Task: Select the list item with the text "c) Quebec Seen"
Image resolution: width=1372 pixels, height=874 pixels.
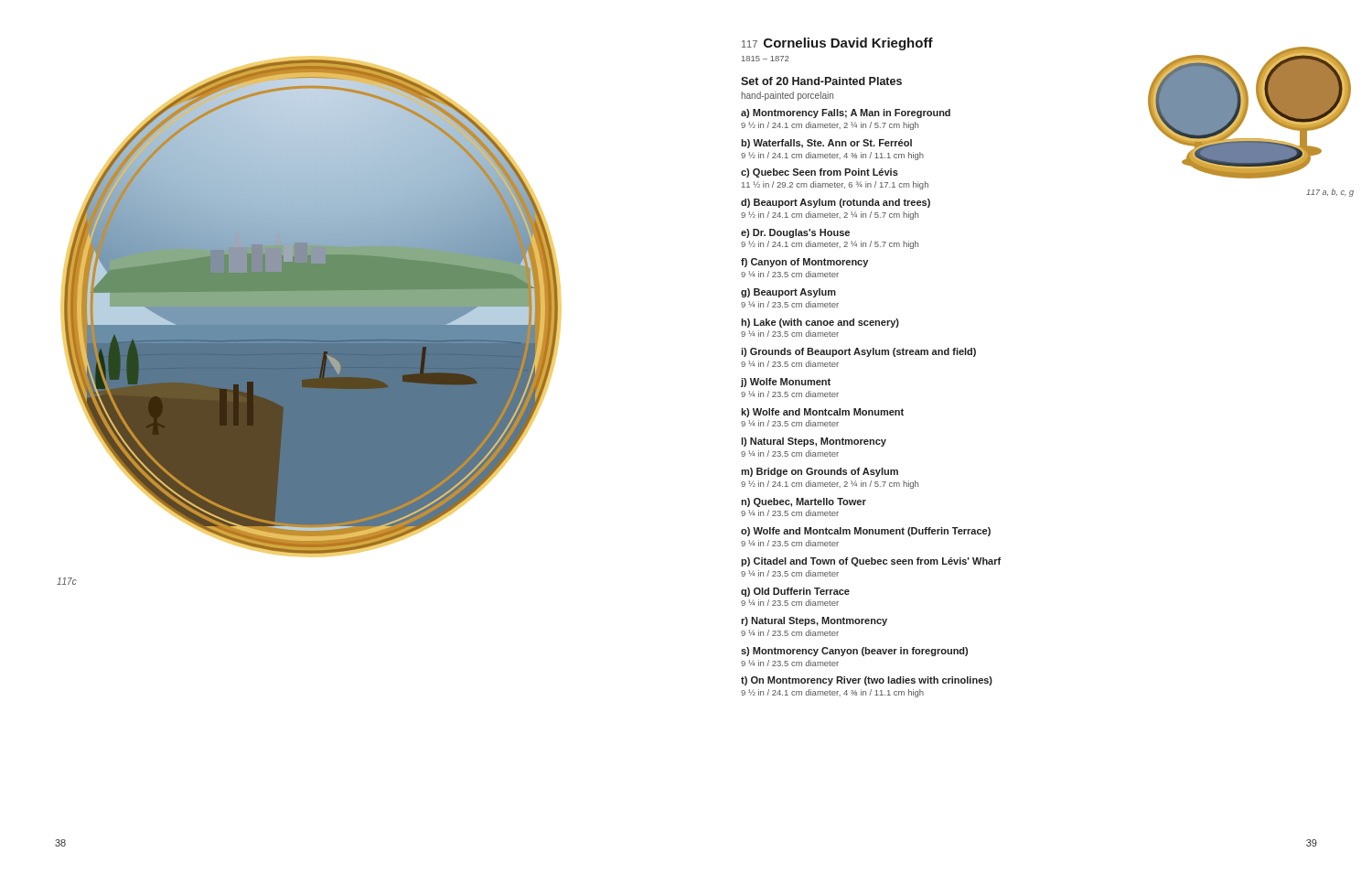Action: 820,173
